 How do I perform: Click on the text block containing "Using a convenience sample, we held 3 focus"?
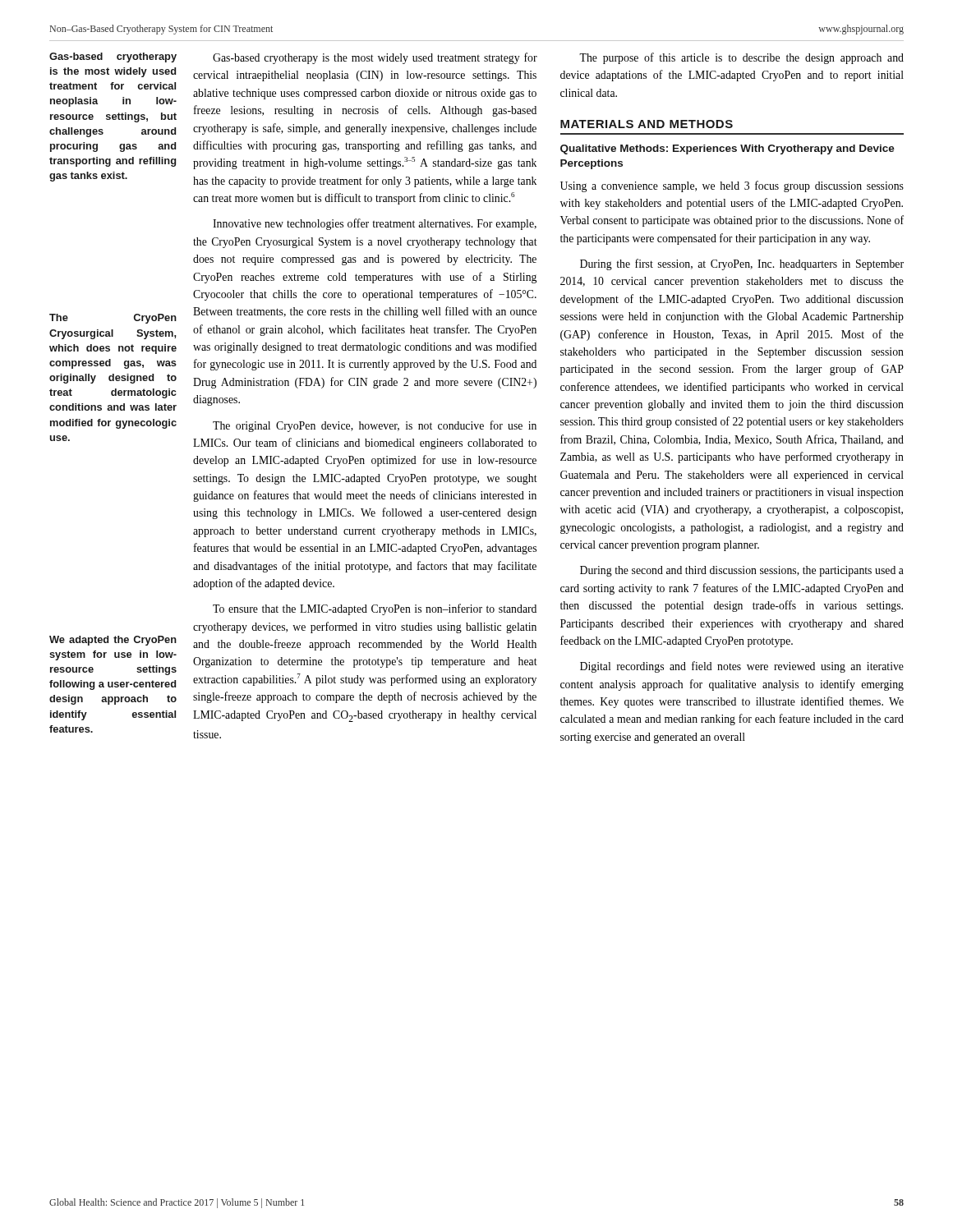[x=732, y=462]
